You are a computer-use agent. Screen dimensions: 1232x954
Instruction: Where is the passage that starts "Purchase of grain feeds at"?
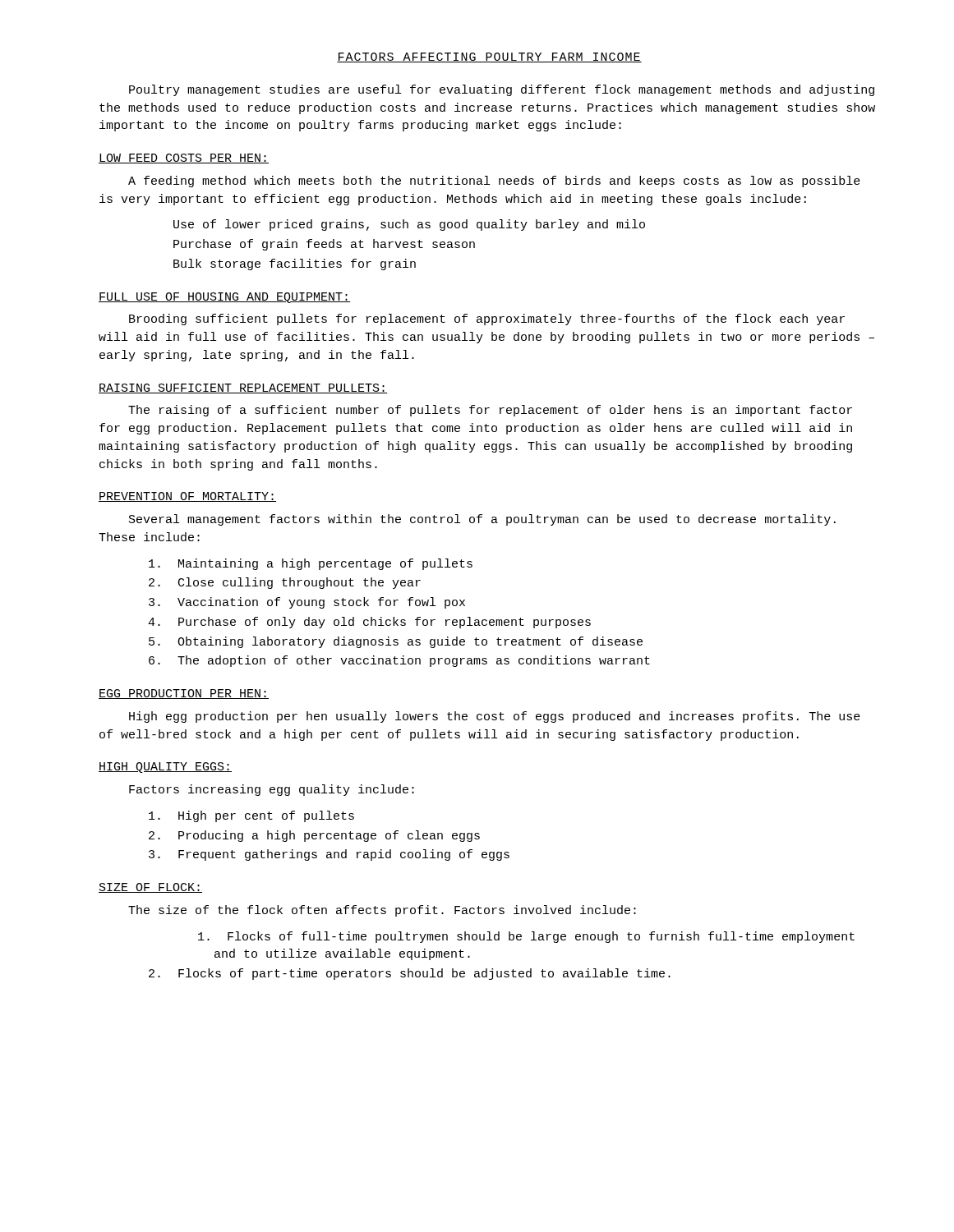pyautogui.click(x=324, y=245)
